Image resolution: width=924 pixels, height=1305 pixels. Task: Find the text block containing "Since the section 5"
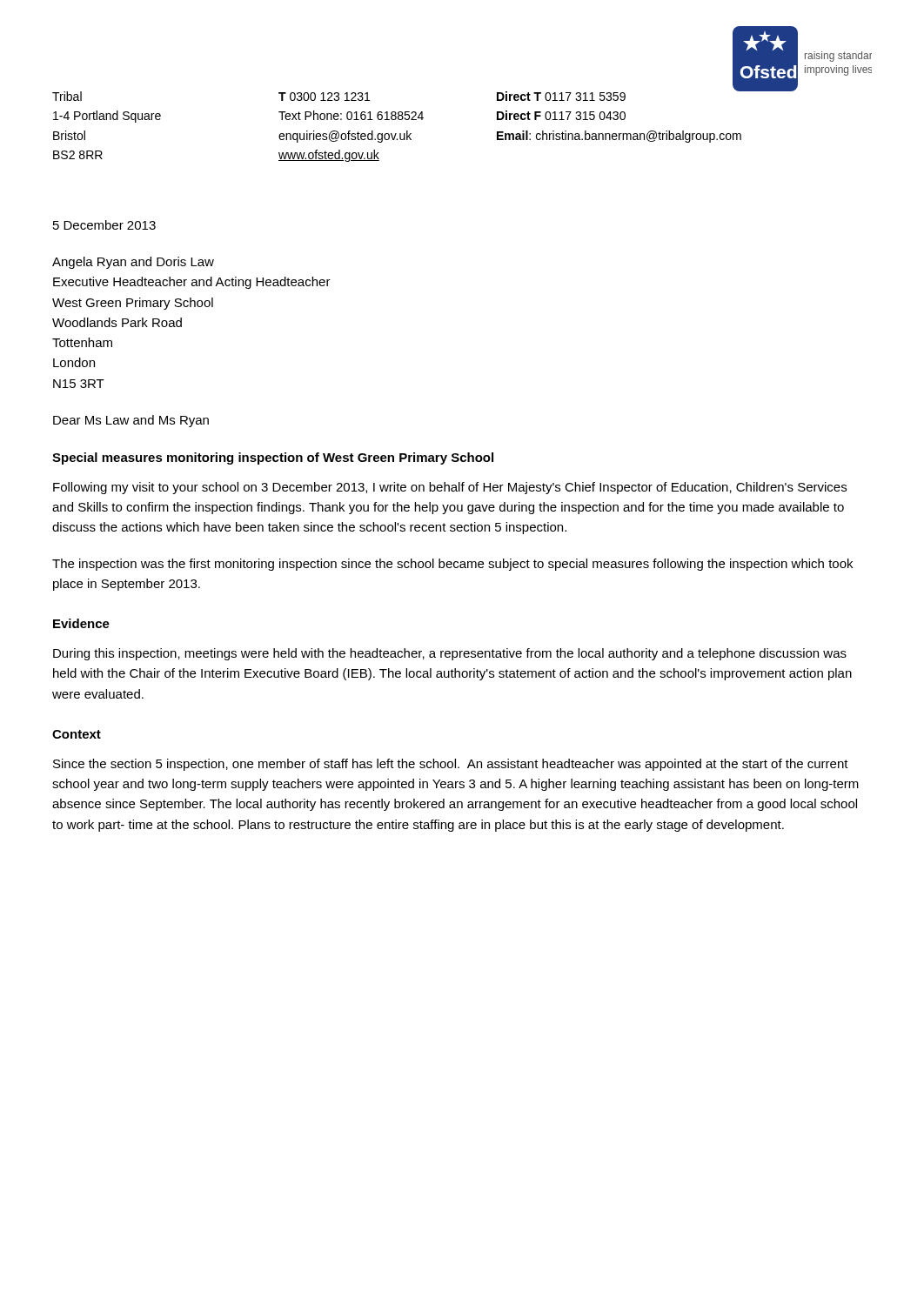456,794
